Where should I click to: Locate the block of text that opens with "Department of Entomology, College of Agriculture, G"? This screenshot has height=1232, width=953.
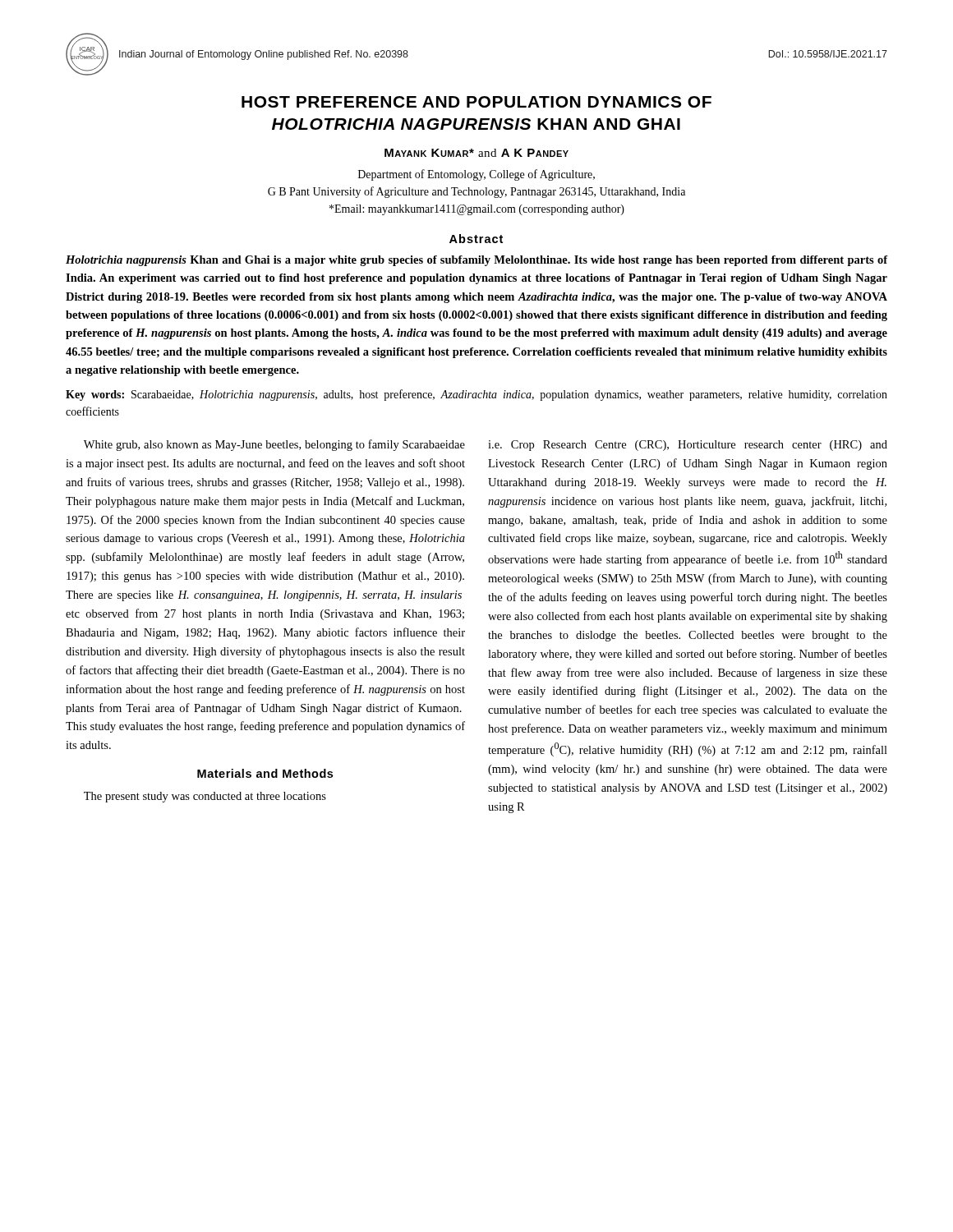(476, 191)
